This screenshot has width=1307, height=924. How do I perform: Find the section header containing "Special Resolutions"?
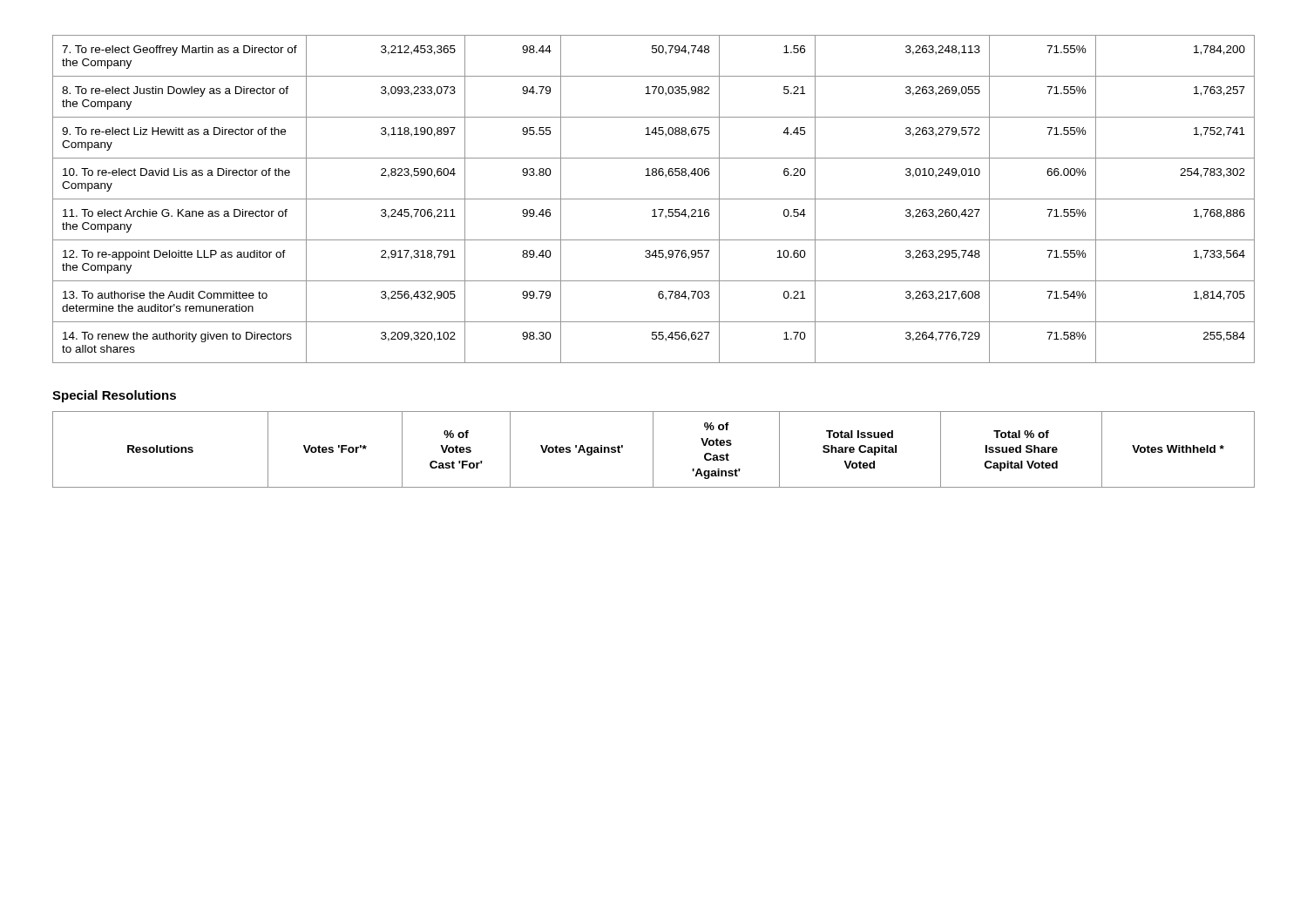click(114, 395)
